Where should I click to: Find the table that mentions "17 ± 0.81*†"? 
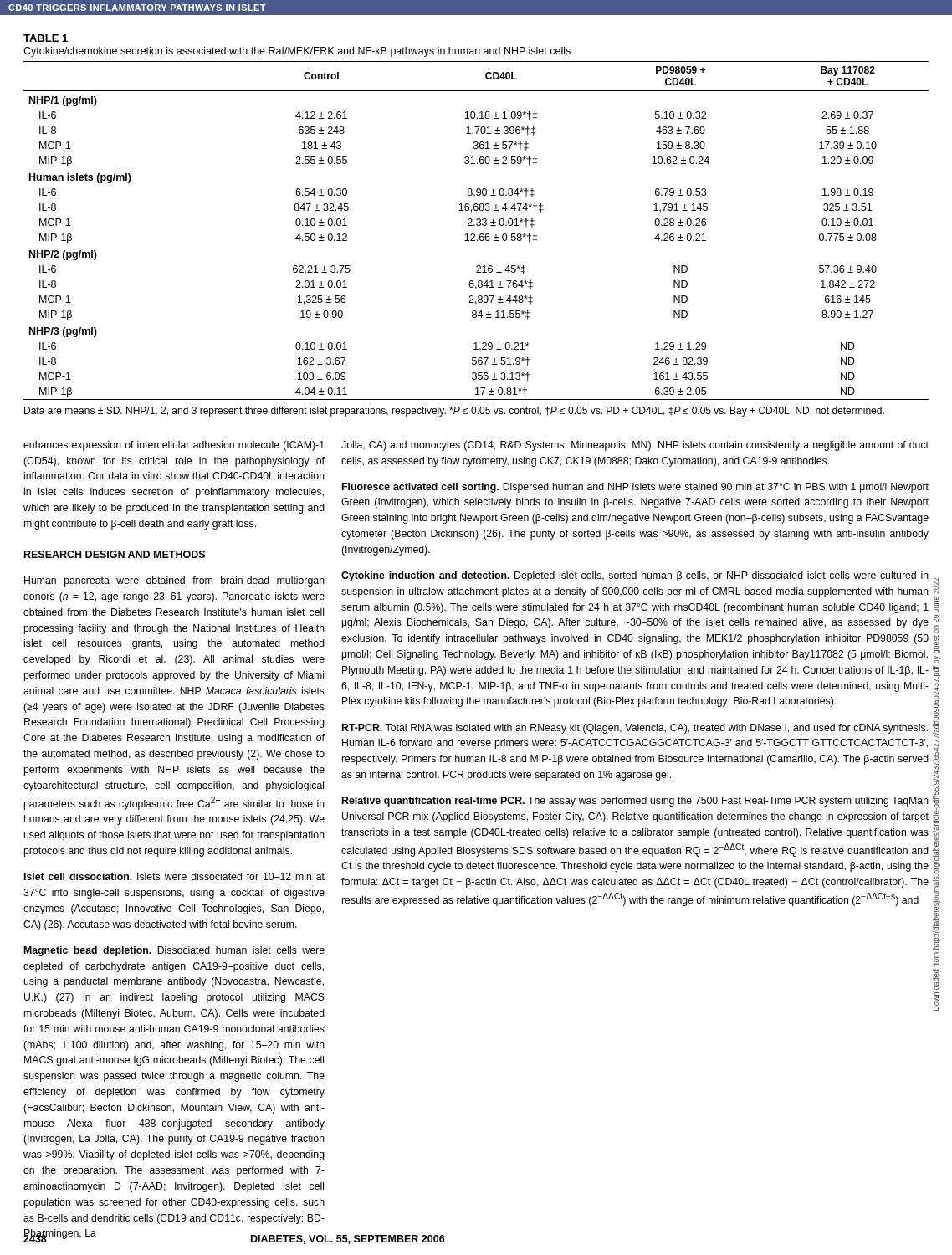point(476,231)
